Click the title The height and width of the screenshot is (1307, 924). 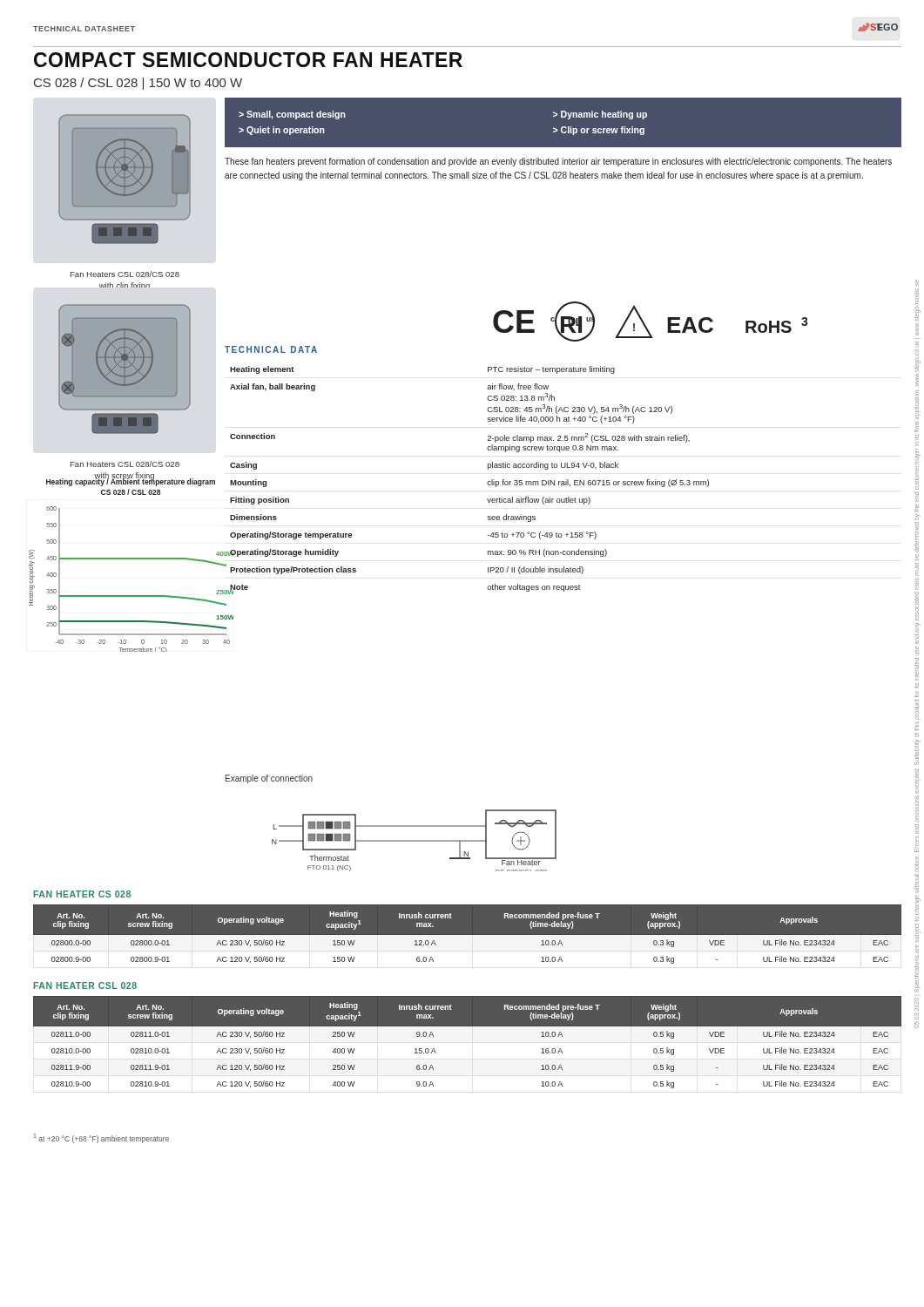(248, 60)
